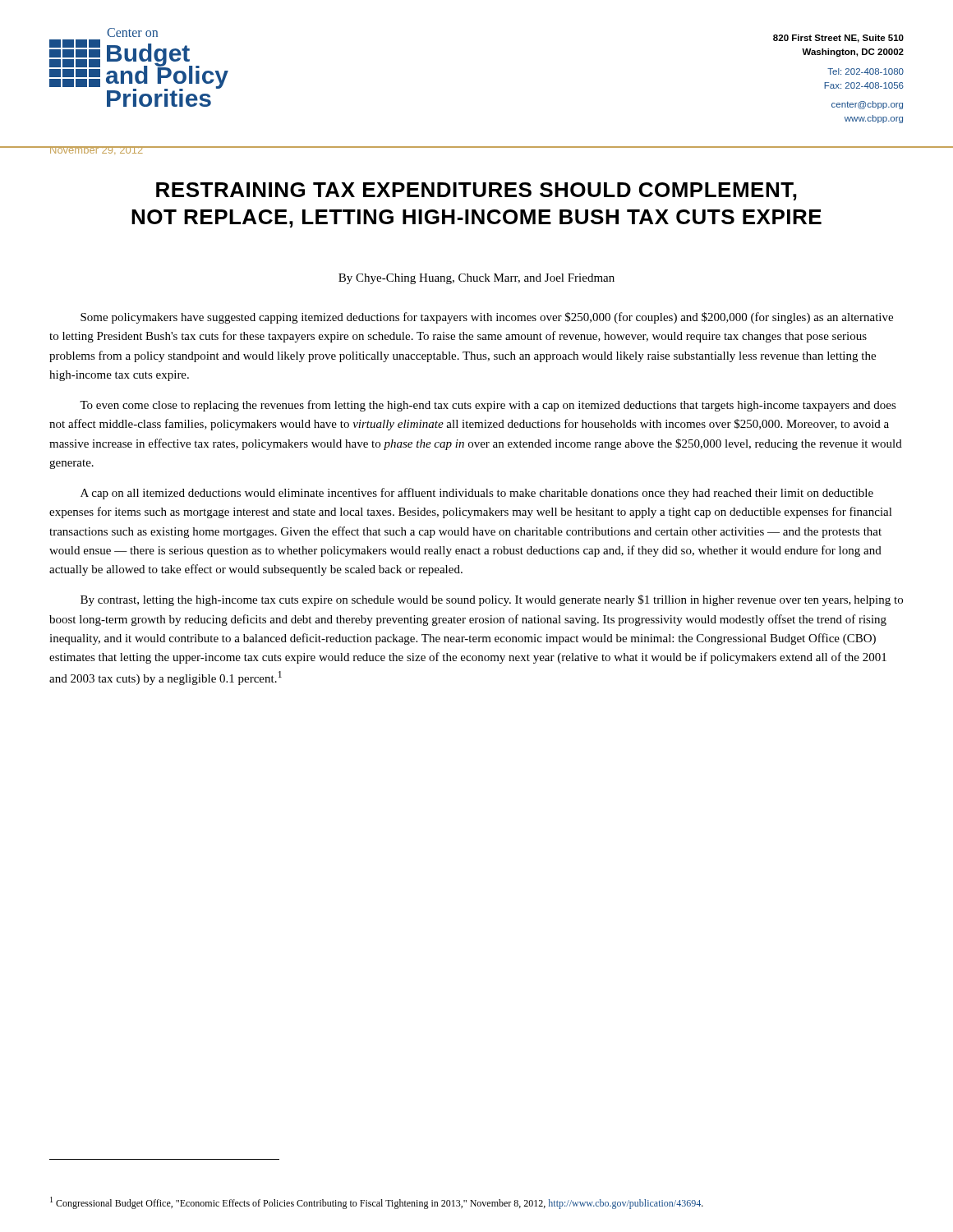Select the text block with the text "A cap on all itemized"
This screenshot has width=953, height=1232.
click(x=471, y=531)
